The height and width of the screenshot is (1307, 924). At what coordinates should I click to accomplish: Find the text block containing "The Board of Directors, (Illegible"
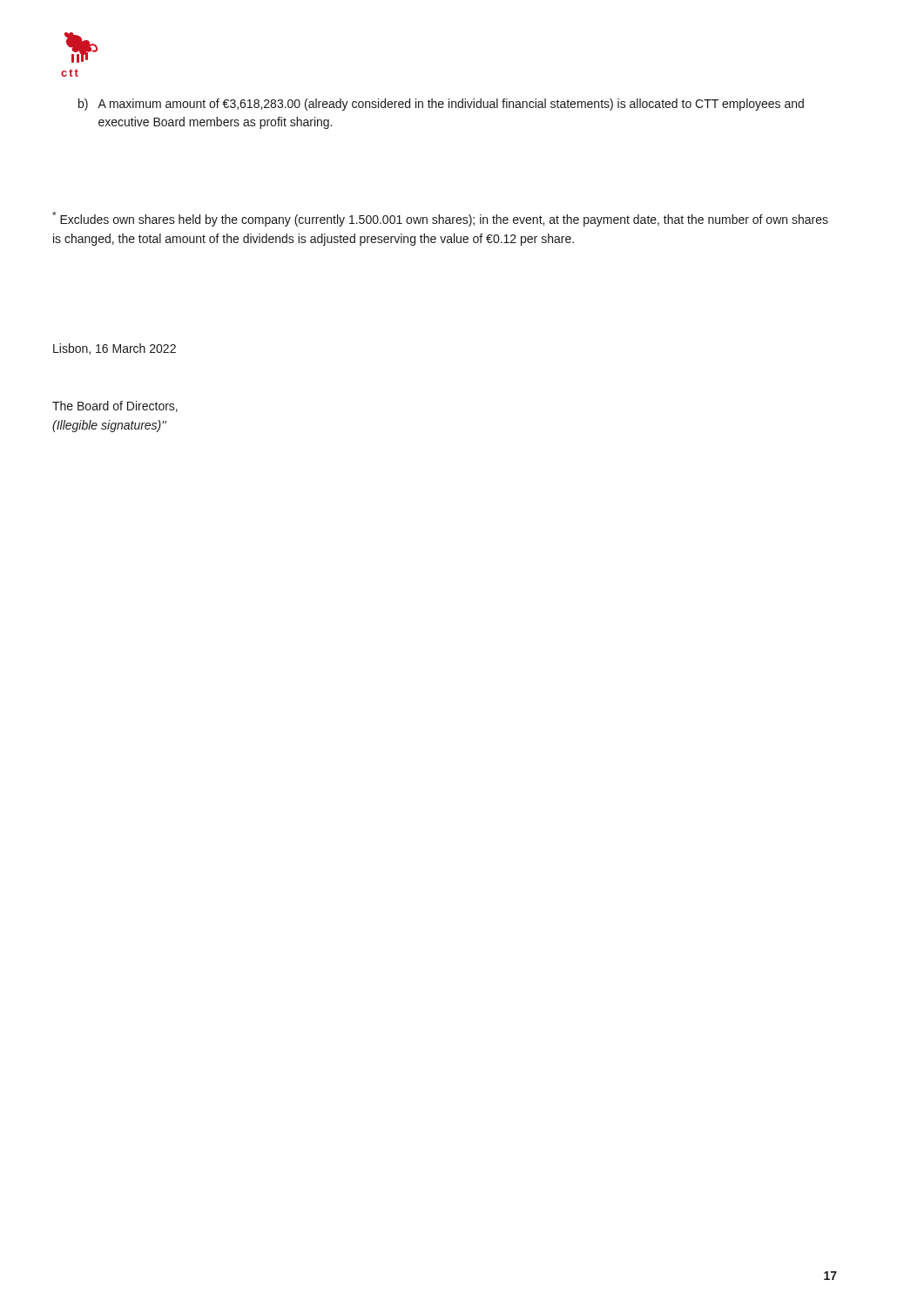(115, 416)
